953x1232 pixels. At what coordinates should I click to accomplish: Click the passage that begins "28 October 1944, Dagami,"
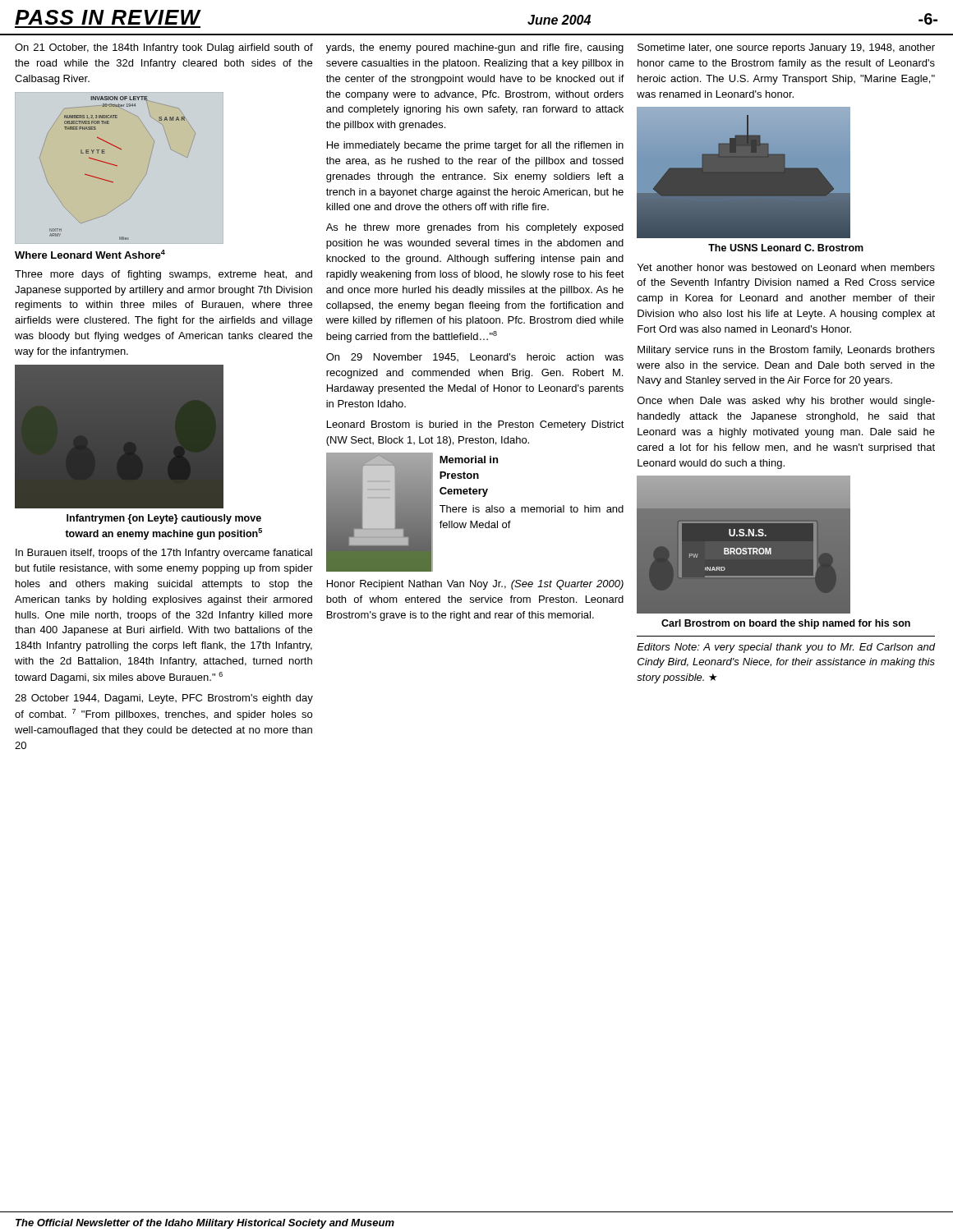coord(164,722)
